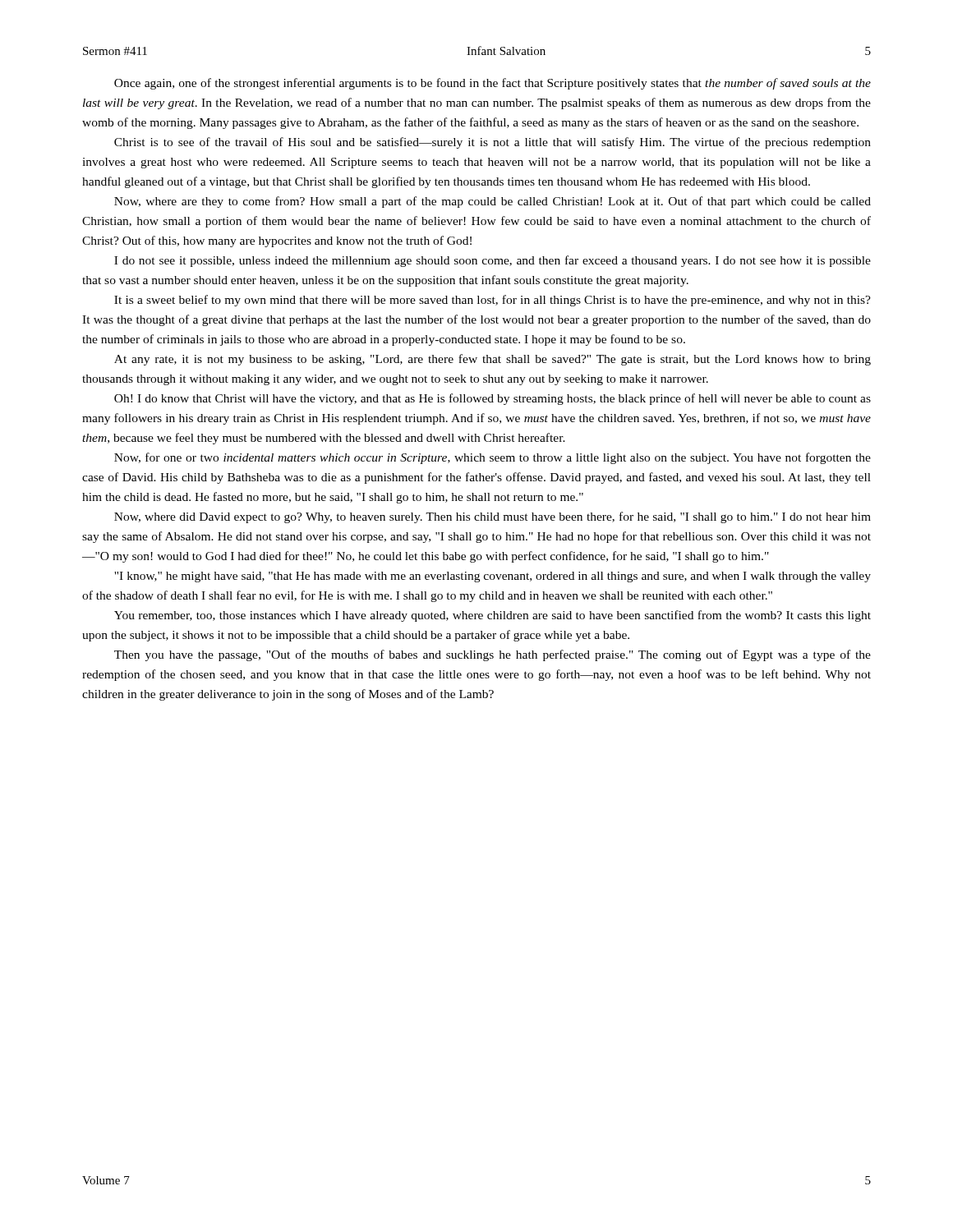Find the region starting "I do not see it possible, unless"
Viewport: 953px width, 1232px height.
(x=476, y=270)
